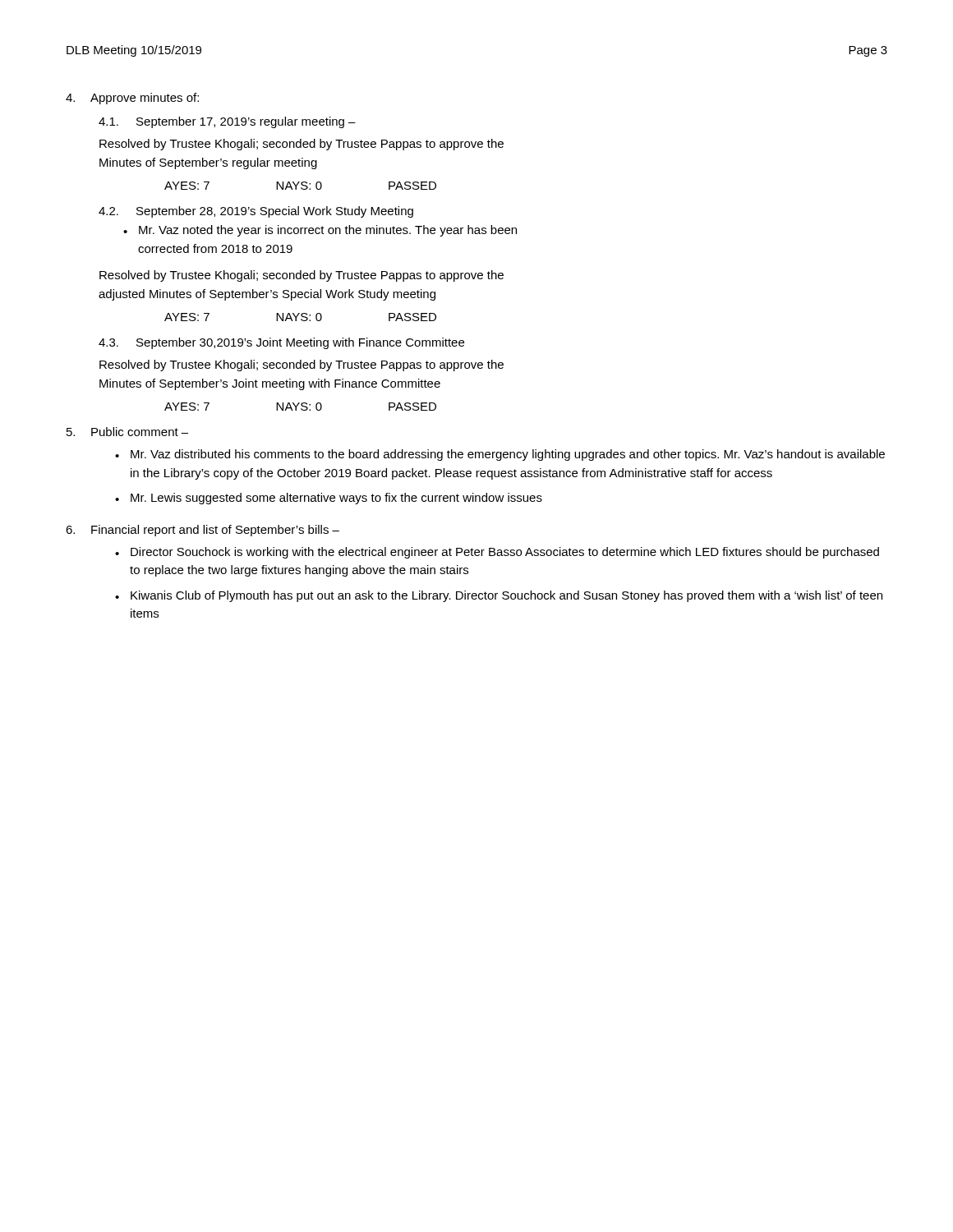
Task: Select the list item that says "4. Approve minutes of:"
Action: pyautogui.click(x=133, y=97)
